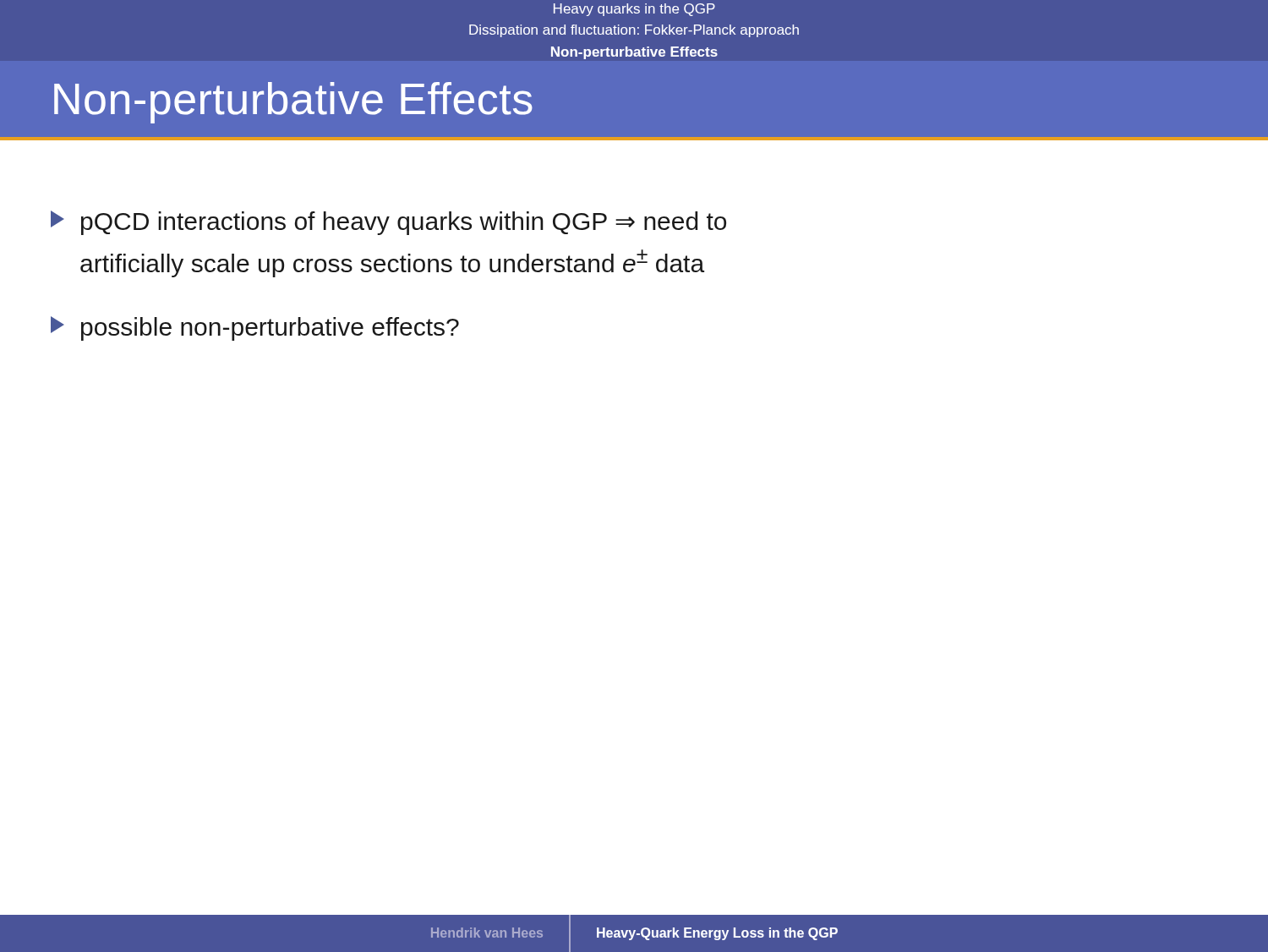
Task: Click where it says "possible non-perturbative effects?"
Action: click(255, 328)
